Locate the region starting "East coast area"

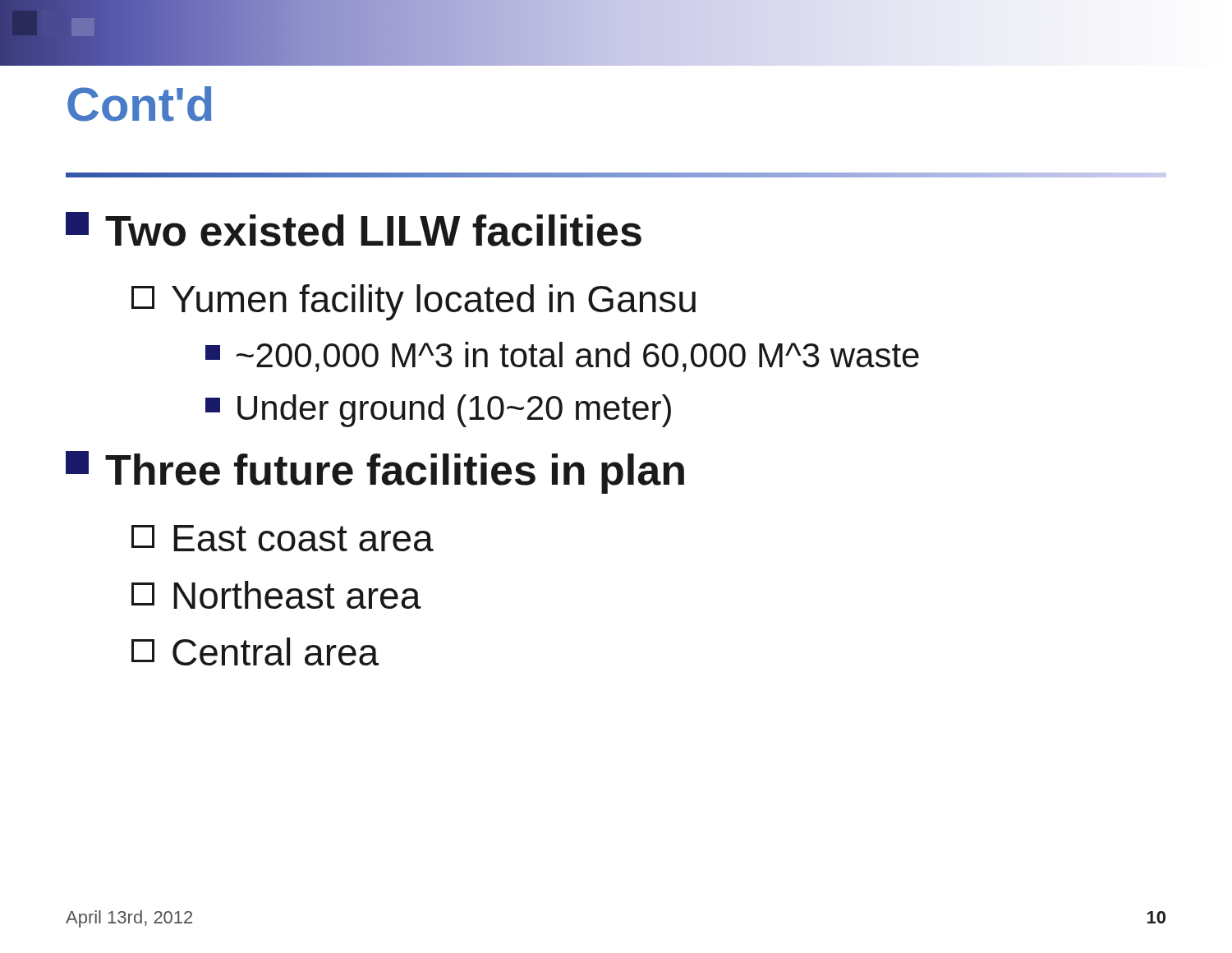tap(282, 539)
